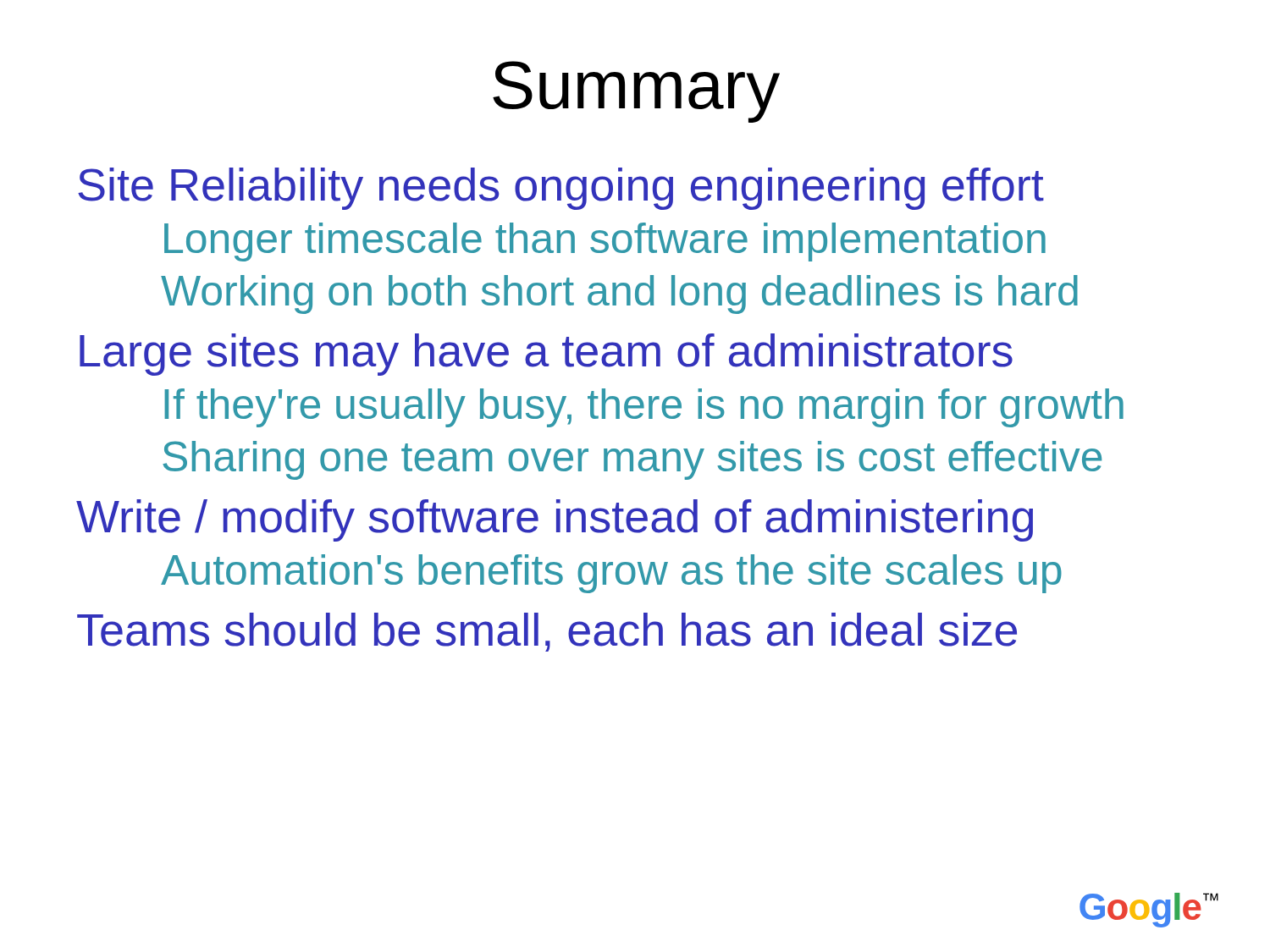Point to the block beginning "Automation's benefits grow as the site scales"

point(612,570)
